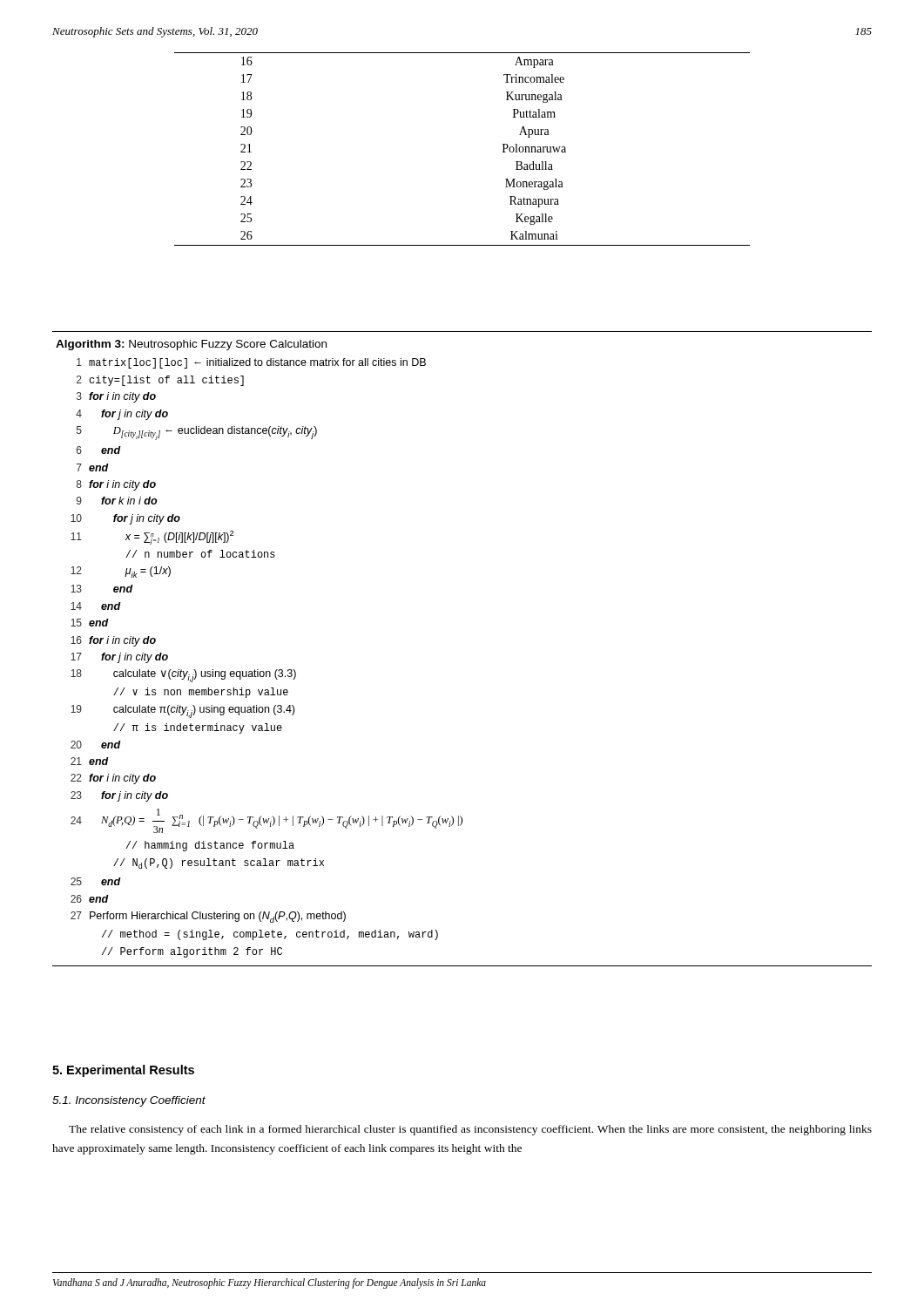Find the block on this page that starts "The relative consistency of each link in a"
924x1307 pixels.
pos(462,1138)
